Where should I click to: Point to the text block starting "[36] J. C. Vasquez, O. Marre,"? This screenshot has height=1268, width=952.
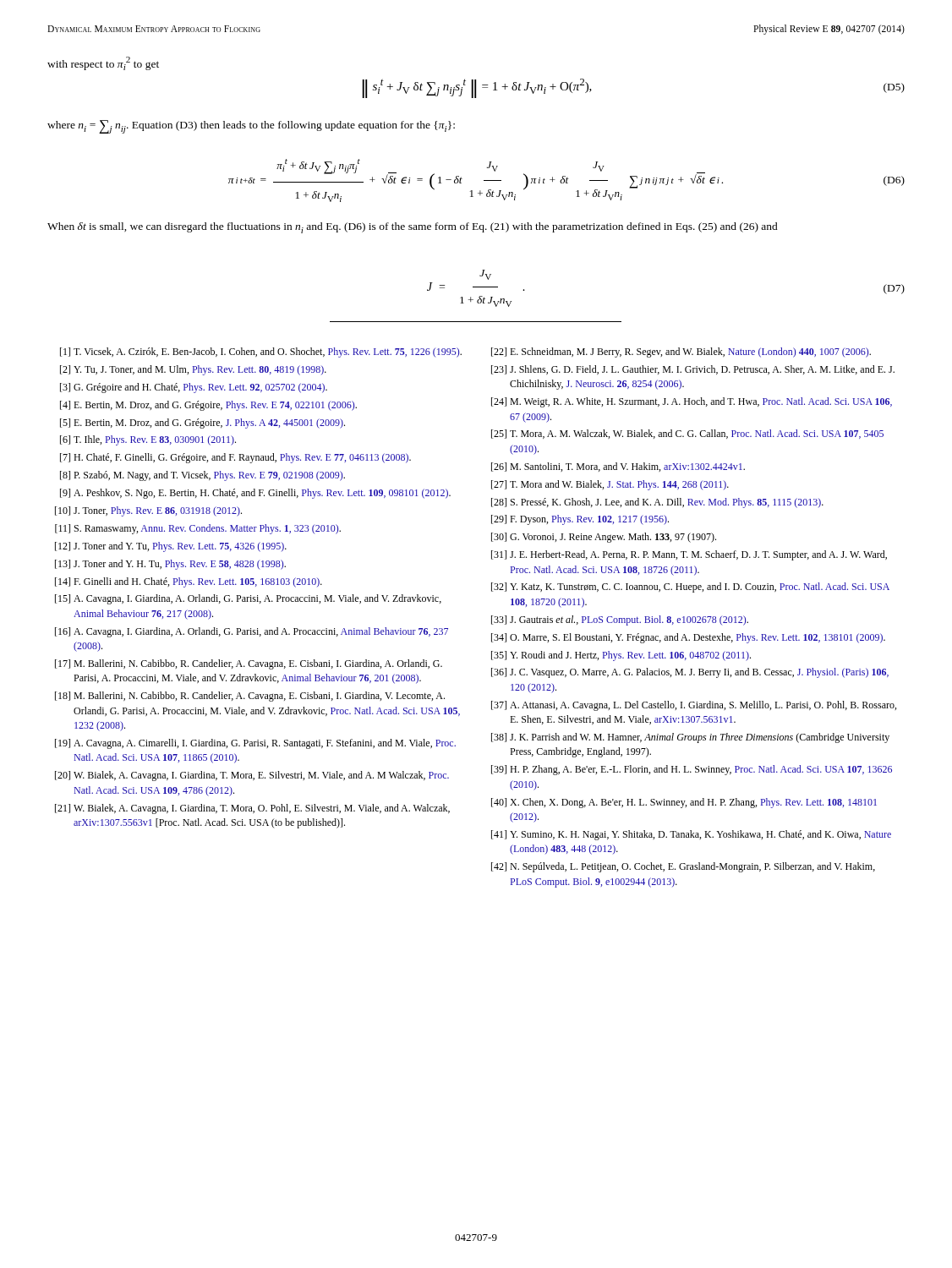point(692,680)
